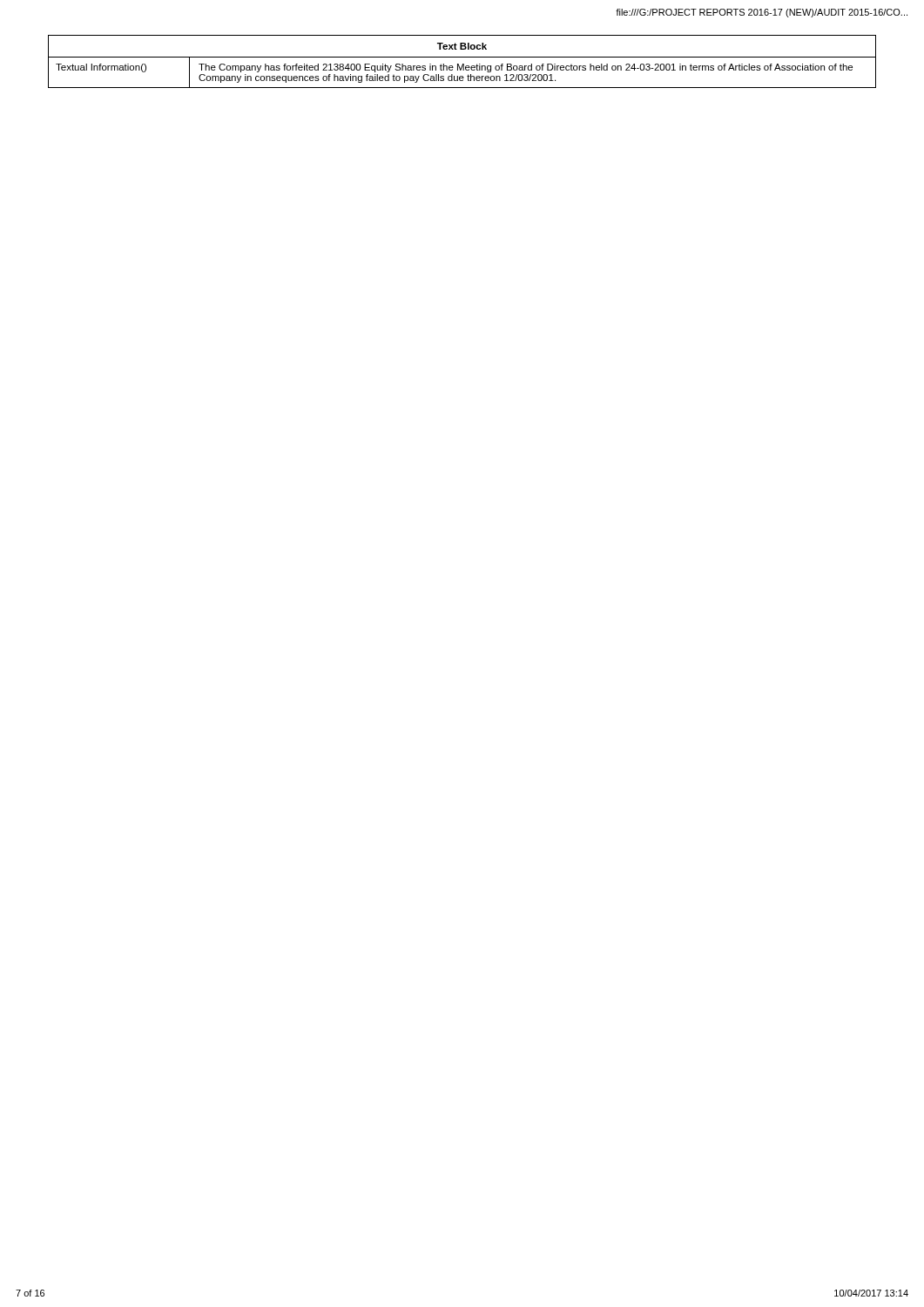Find the table that mentions "The Company has"
This screenshot has width=924, height=1307.
[x=462, y=61]
